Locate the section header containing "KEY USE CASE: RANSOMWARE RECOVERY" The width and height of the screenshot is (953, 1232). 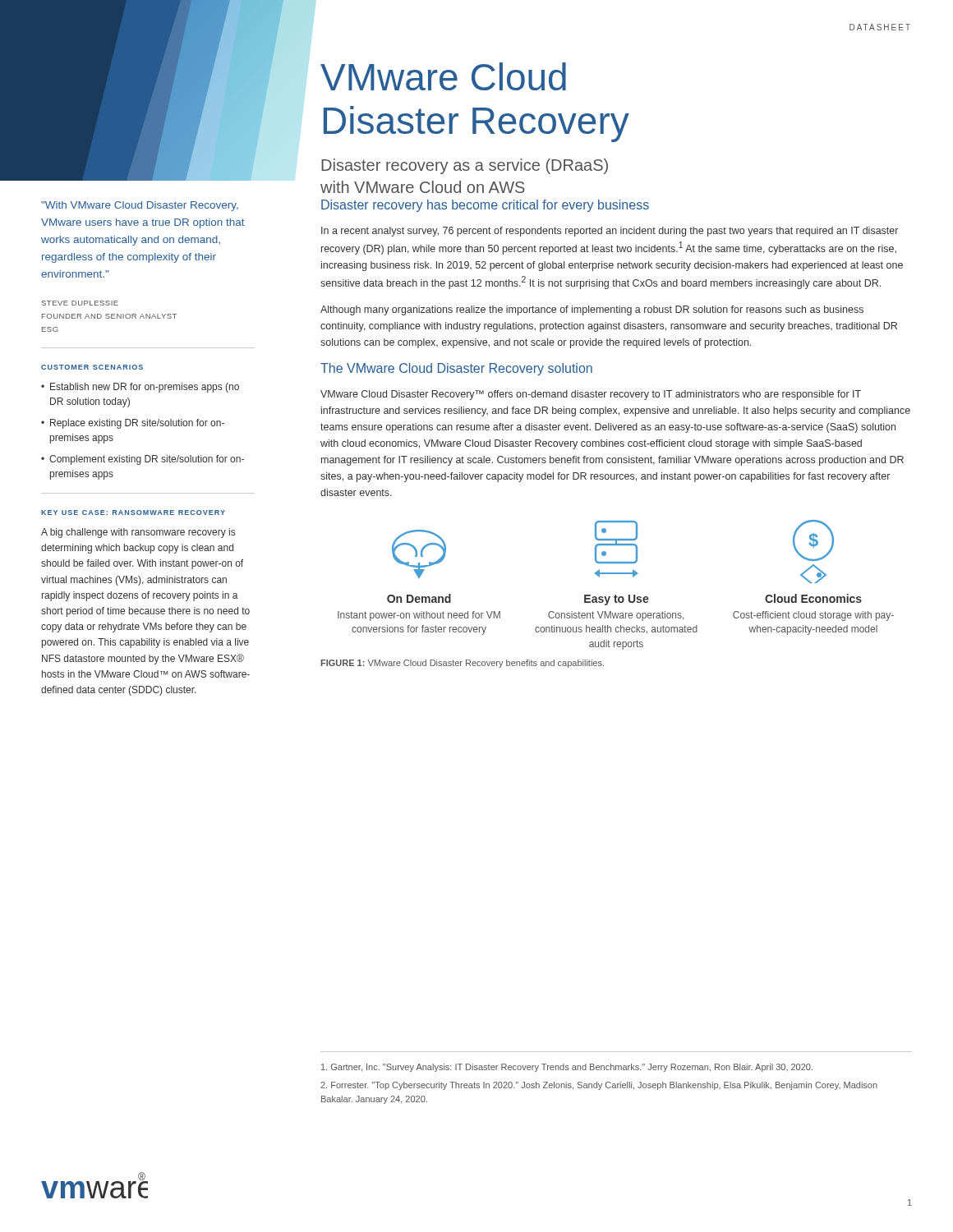[134, 513]
